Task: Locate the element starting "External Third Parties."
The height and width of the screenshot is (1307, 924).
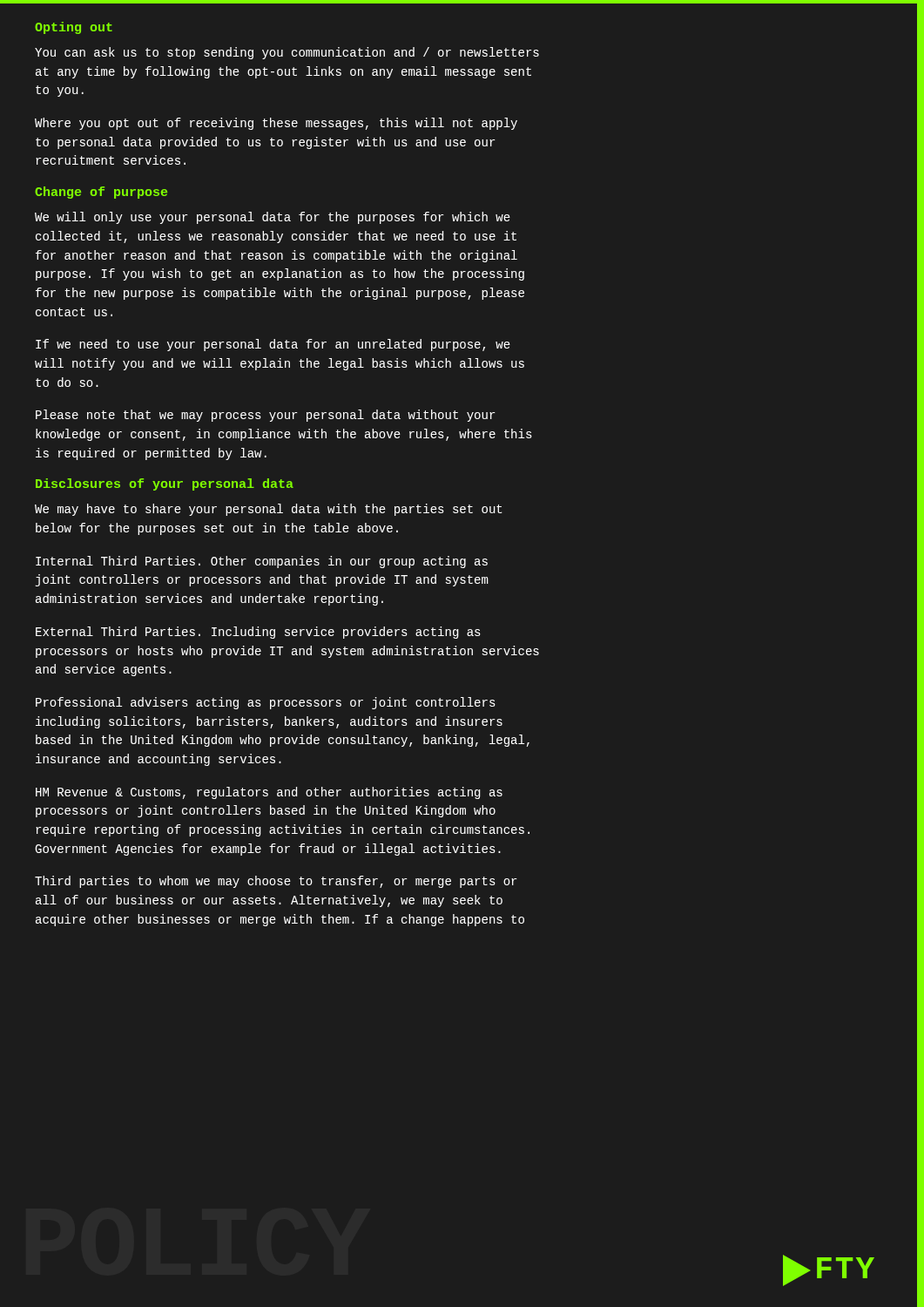Action: pos(287,651)
